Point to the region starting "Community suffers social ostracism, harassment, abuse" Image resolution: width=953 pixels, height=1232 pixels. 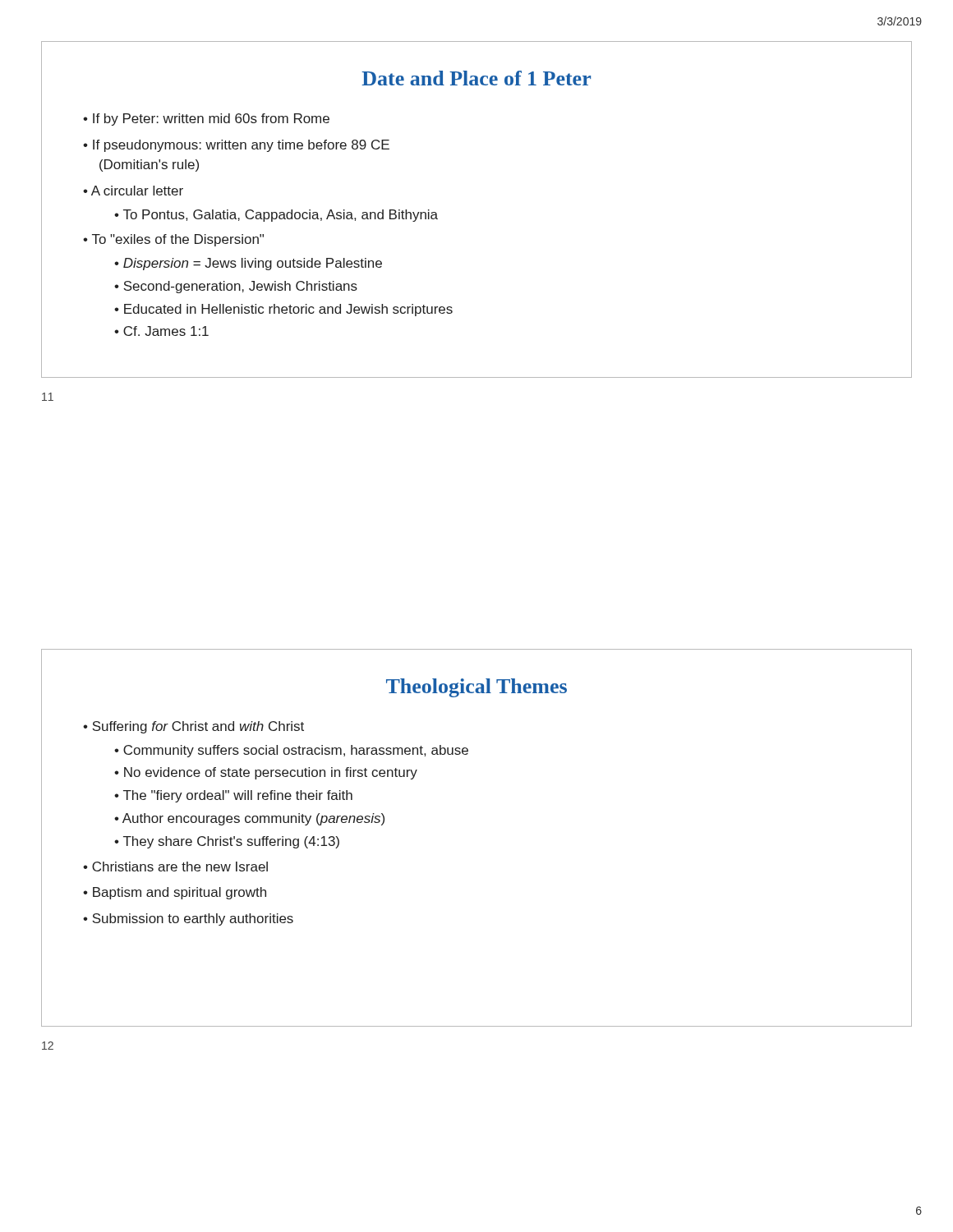click(x=296, y=750)
